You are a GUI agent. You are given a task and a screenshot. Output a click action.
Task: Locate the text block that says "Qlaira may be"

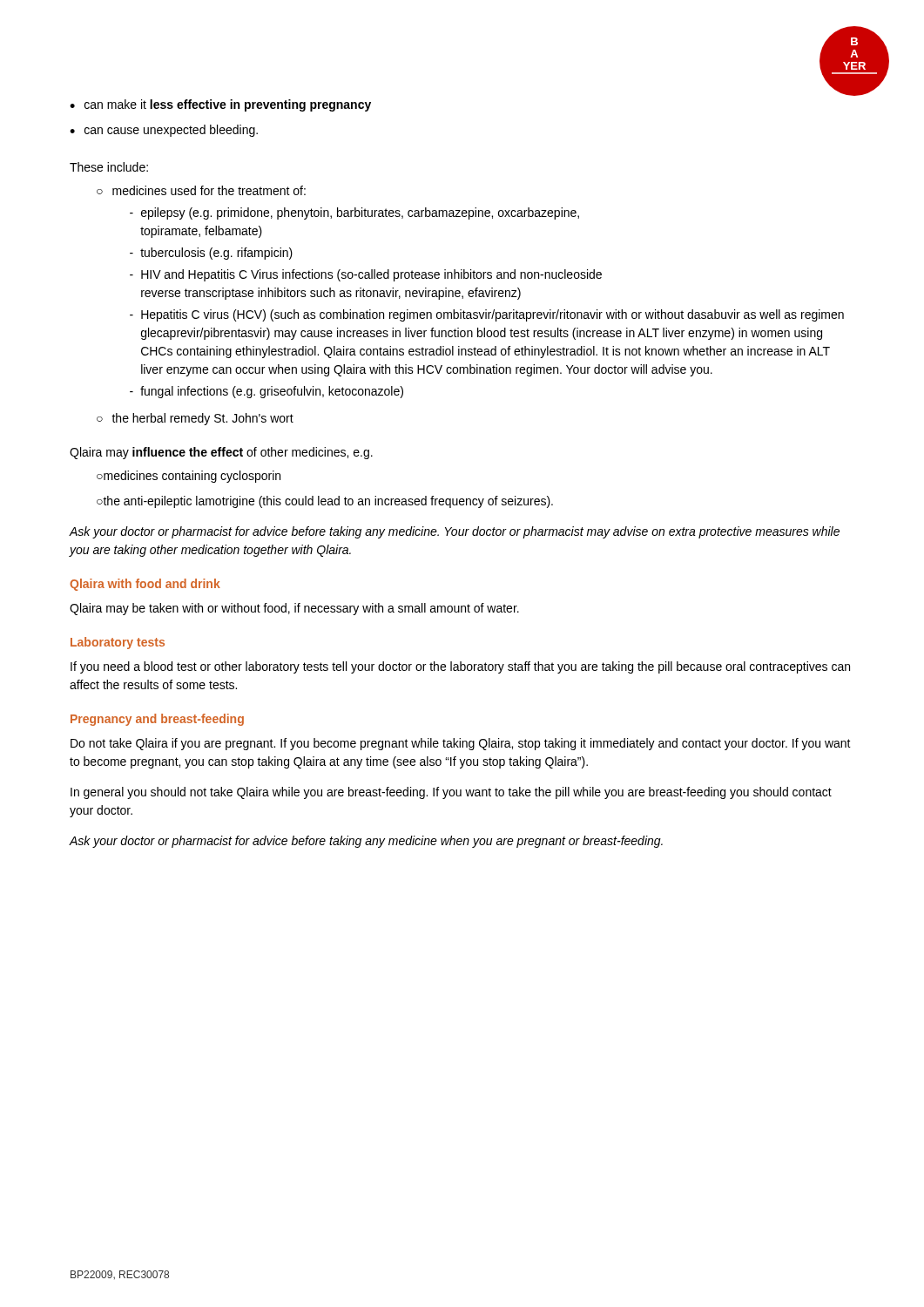coord(295,608)
